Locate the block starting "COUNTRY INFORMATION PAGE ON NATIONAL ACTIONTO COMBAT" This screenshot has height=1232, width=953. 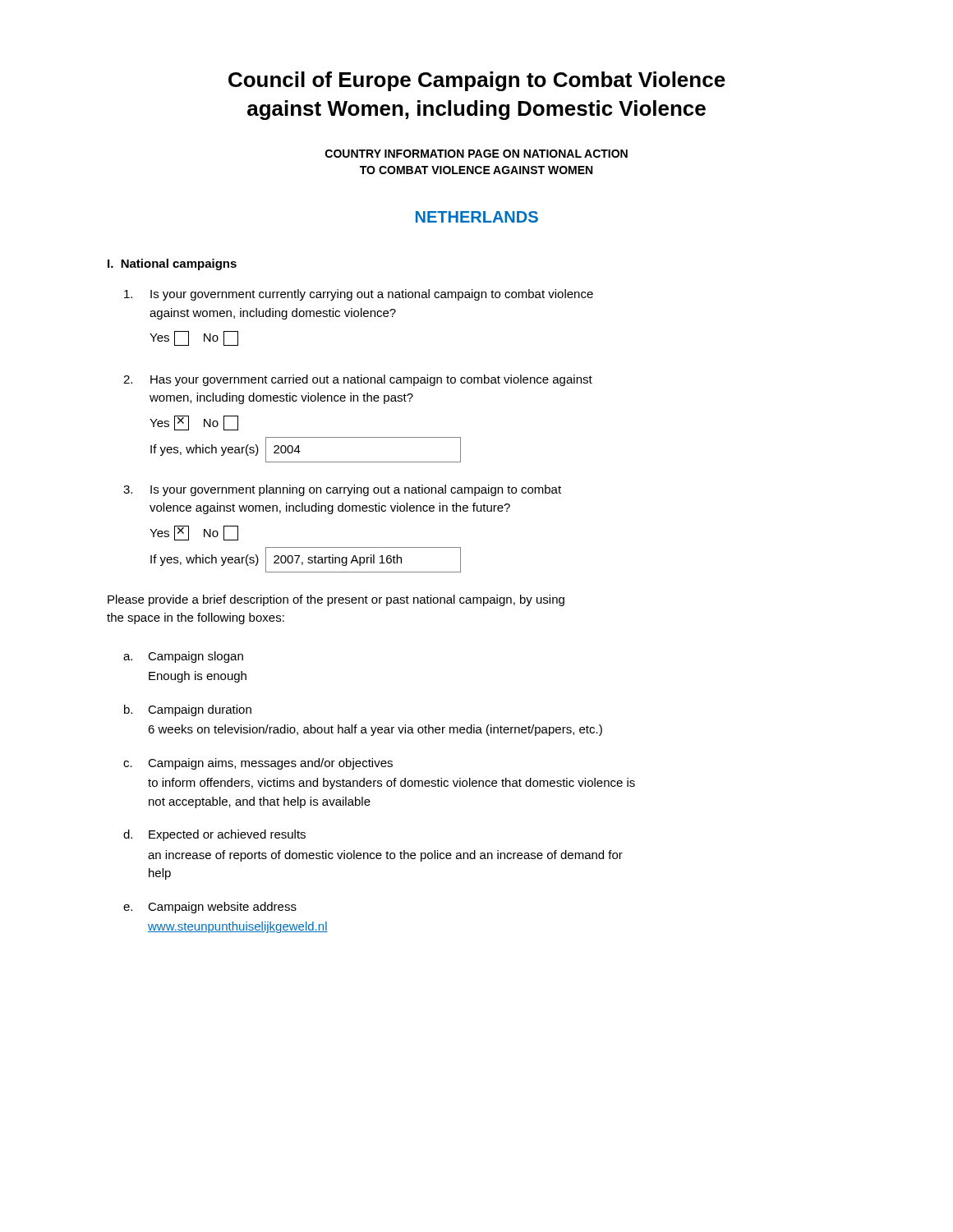click(476, 162)
